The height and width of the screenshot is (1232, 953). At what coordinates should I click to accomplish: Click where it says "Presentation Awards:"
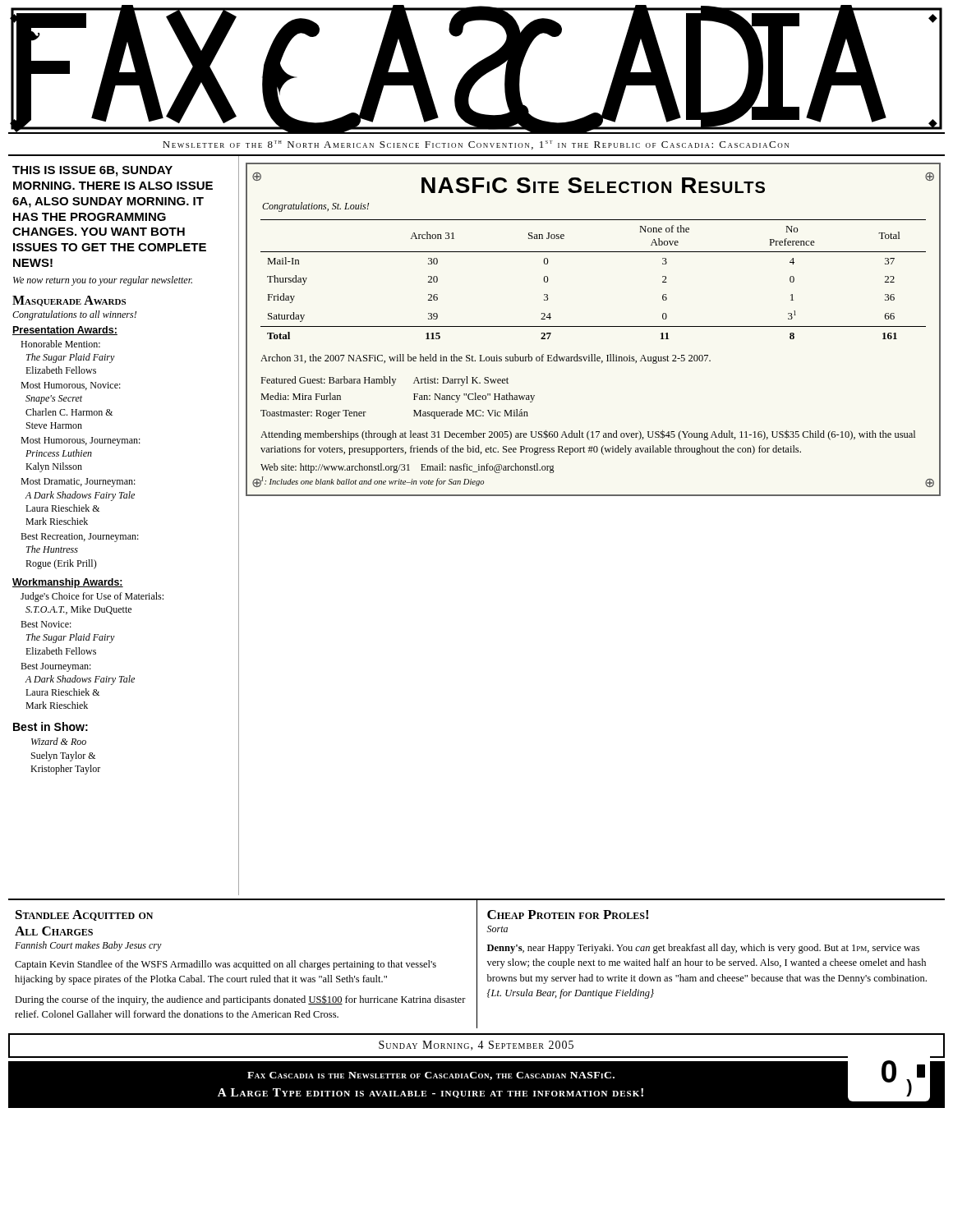pos(65,330)
